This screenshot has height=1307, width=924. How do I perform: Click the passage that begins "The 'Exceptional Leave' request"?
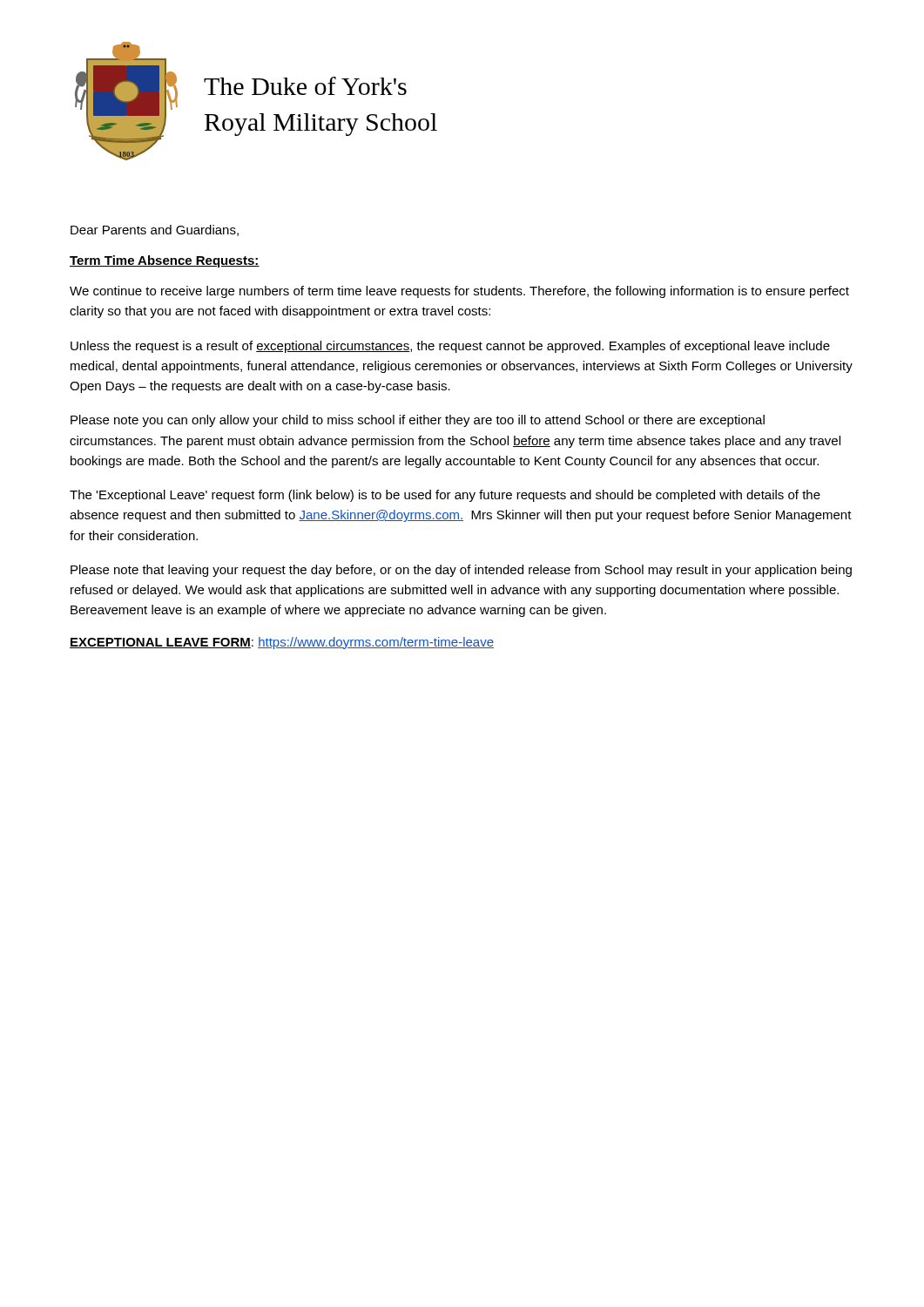(x=462, y=515)
